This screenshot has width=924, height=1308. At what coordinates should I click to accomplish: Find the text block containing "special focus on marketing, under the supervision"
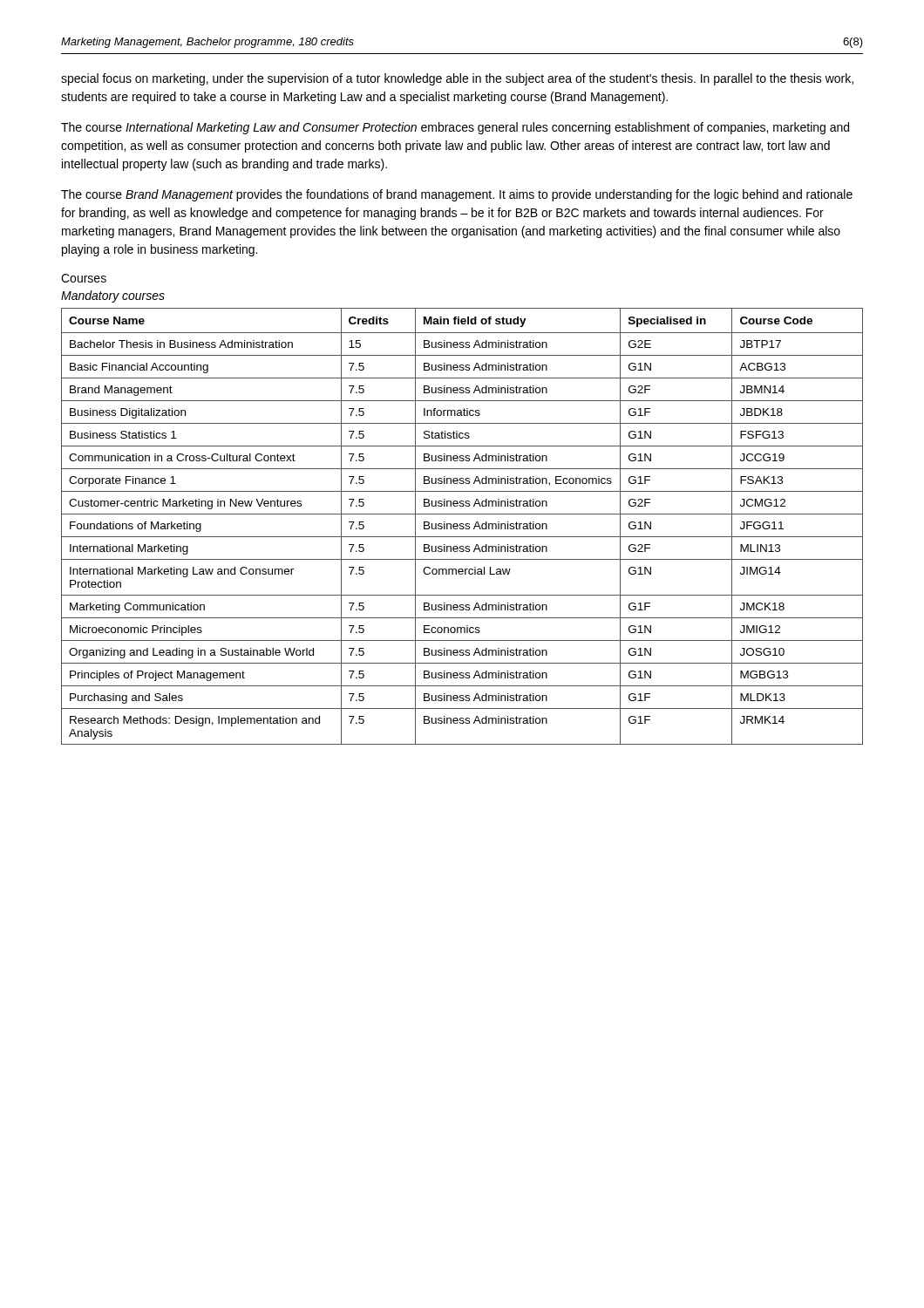[458, 88]
